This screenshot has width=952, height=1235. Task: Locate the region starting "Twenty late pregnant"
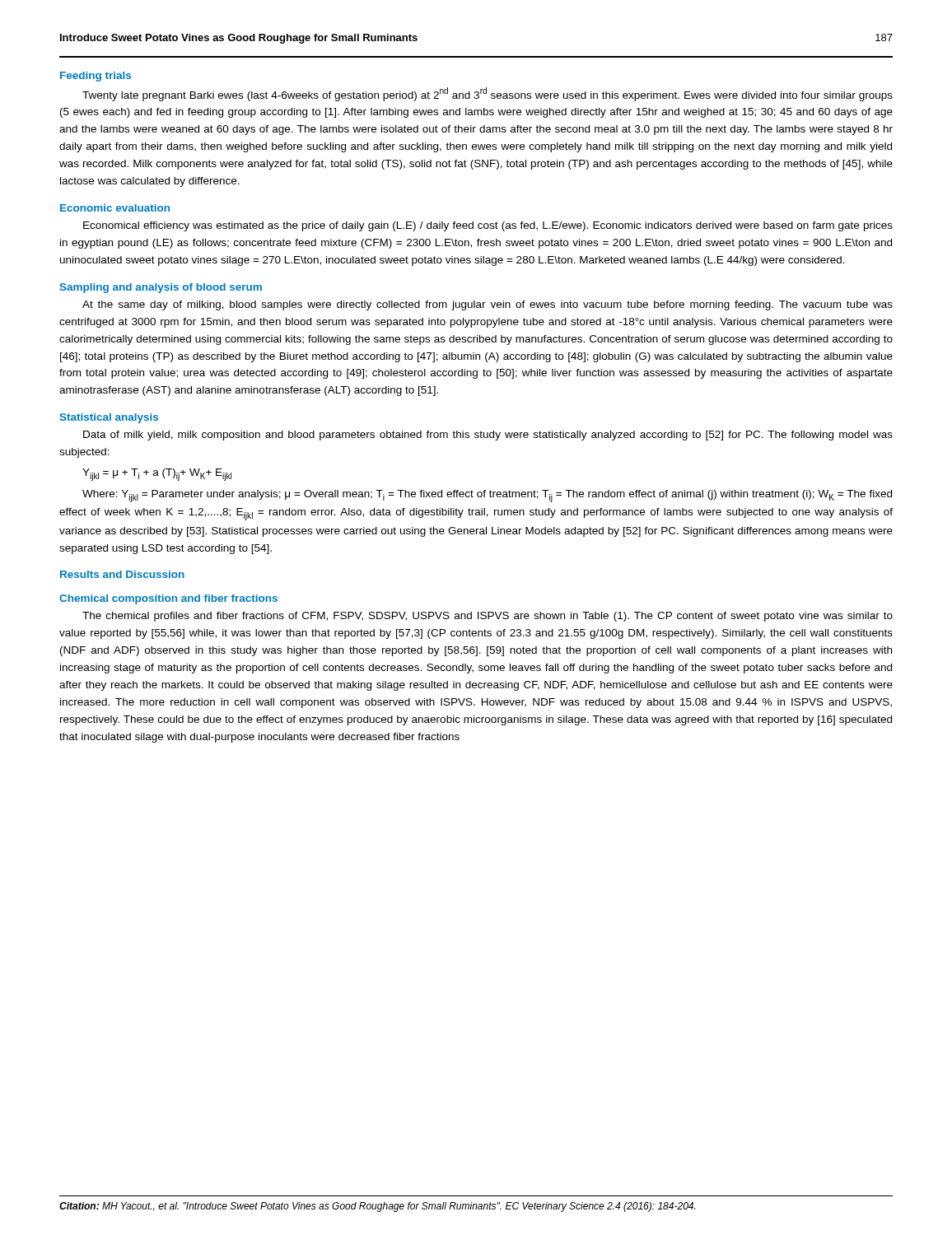pyautogui.click(x=476, y=138)
